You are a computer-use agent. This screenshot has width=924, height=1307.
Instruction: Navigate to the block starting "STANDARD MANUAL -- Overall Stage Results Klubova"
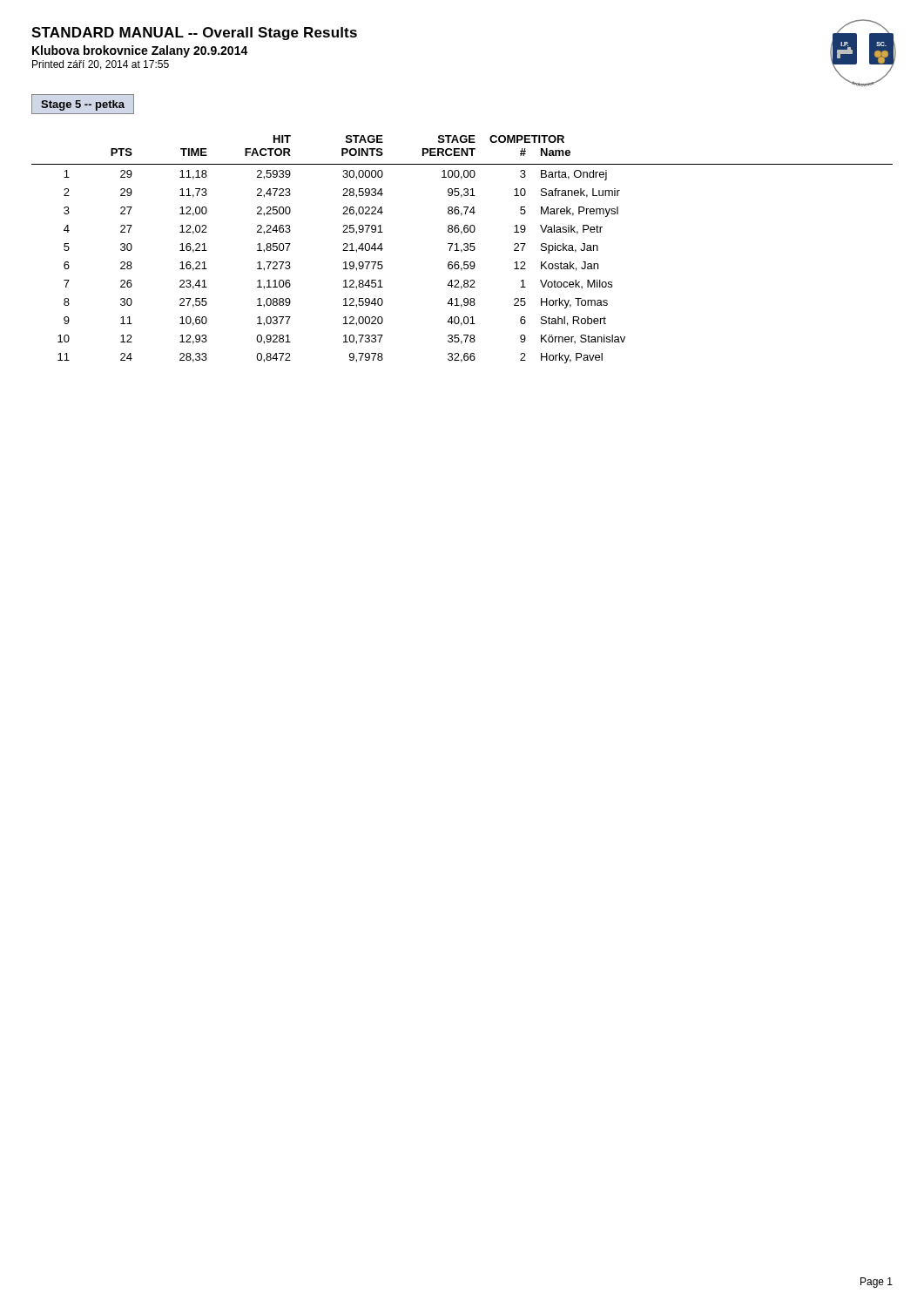click(194, 34)
